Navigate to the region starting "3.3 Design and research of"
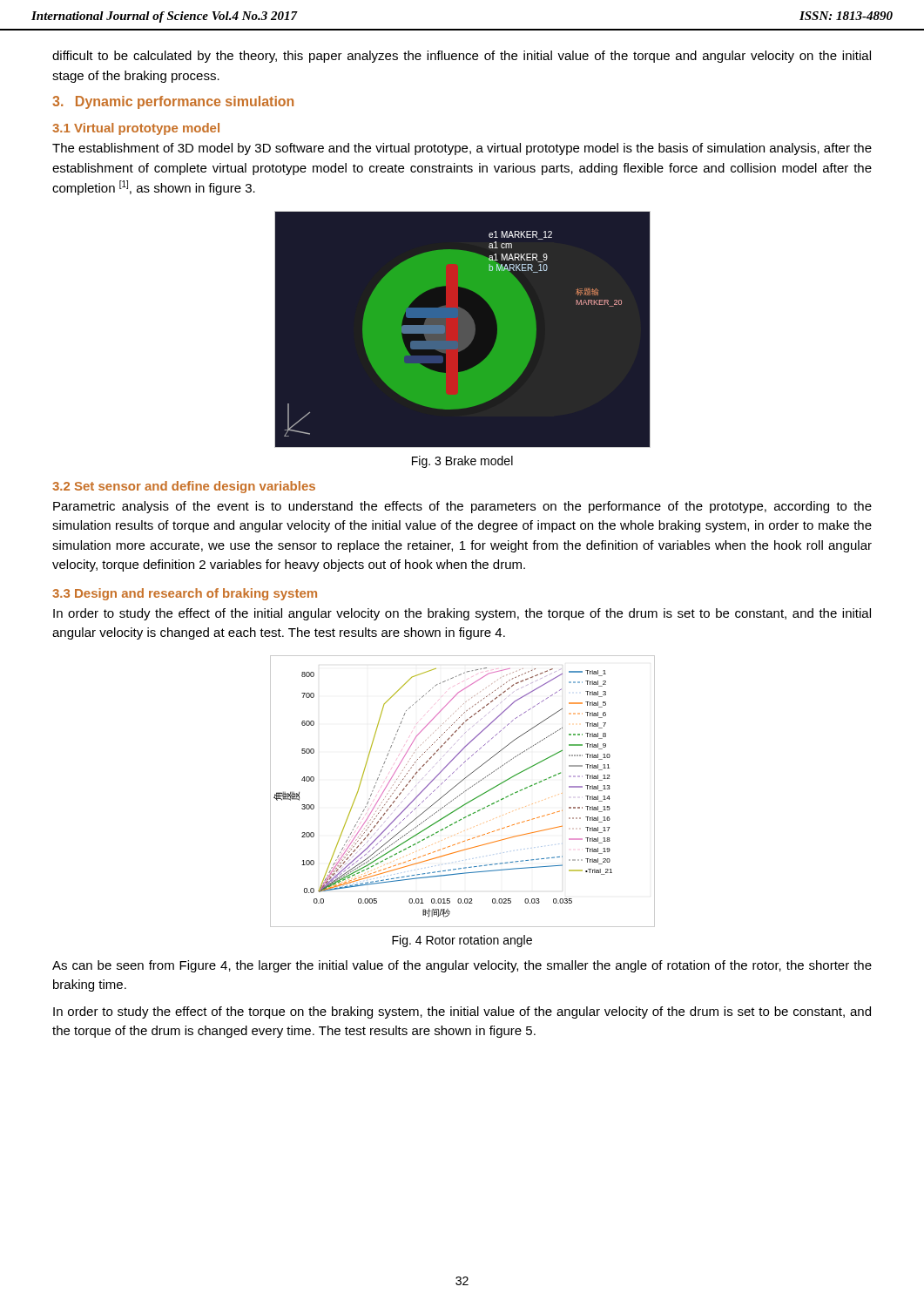This screenshot has height=1307, width=924. (x=185, y=593)
